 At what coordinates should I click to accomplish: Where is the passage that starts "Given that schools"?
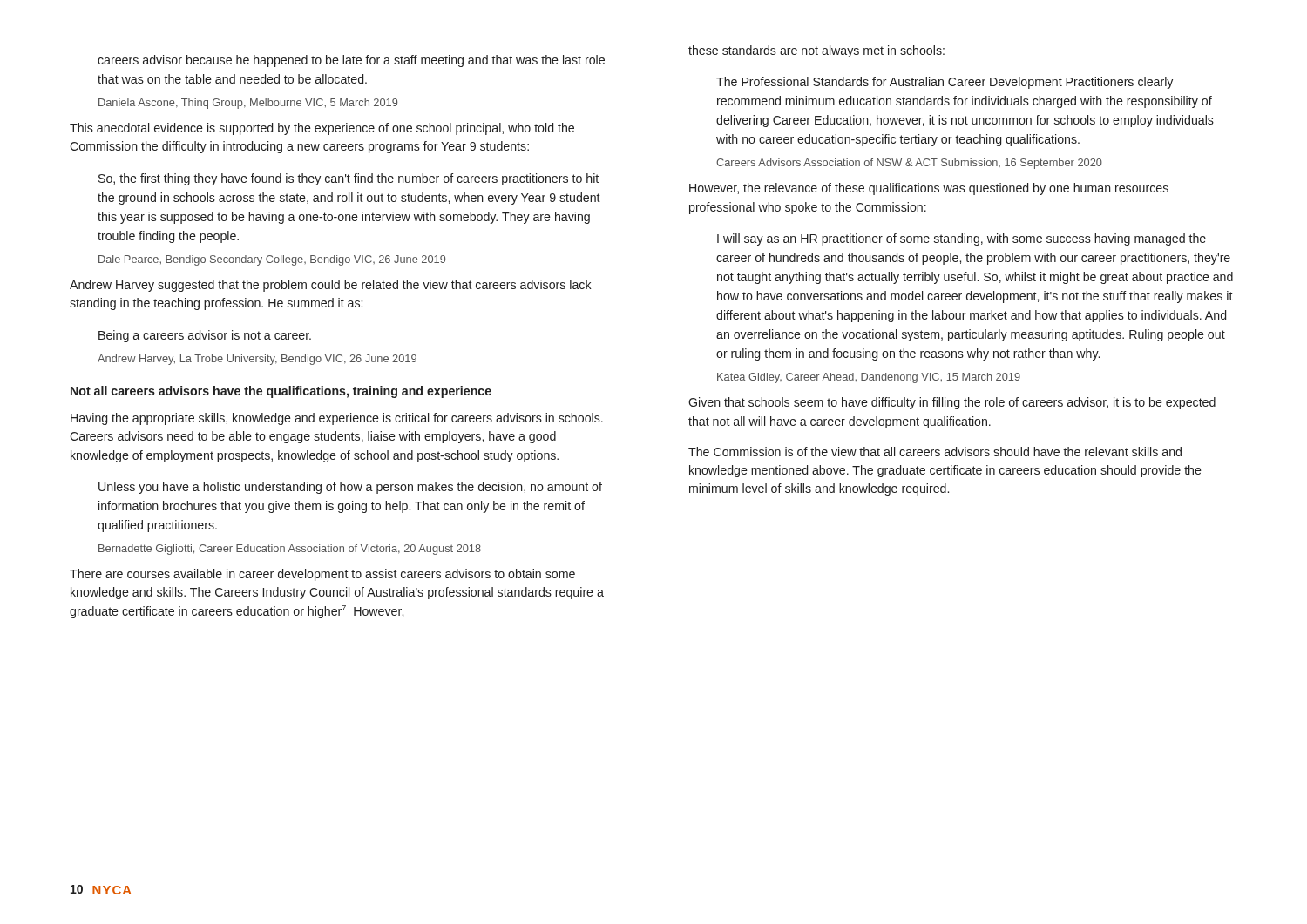(952, 412)
